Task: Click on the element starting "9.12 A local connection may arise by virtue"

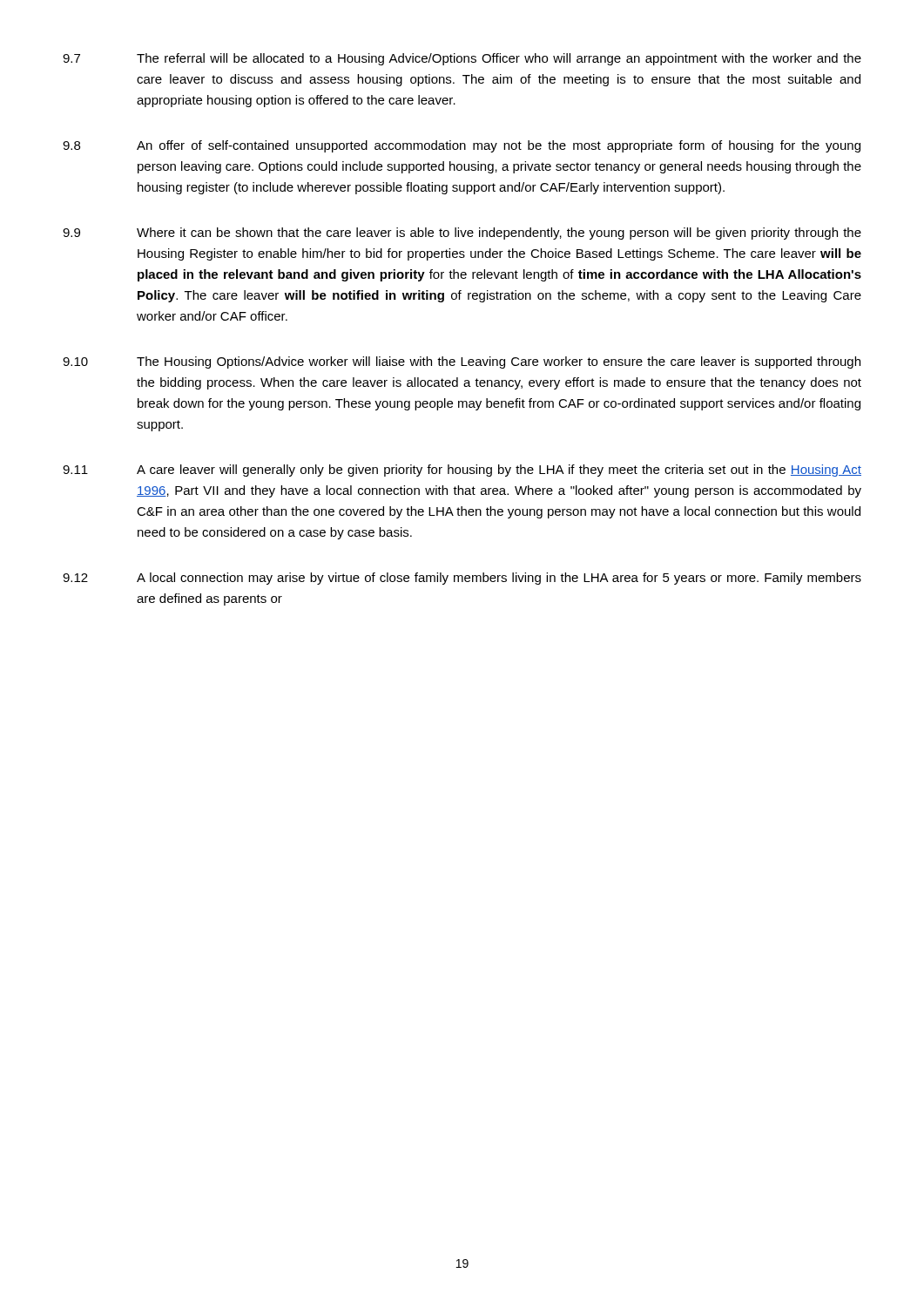Action: click(462, 588)
